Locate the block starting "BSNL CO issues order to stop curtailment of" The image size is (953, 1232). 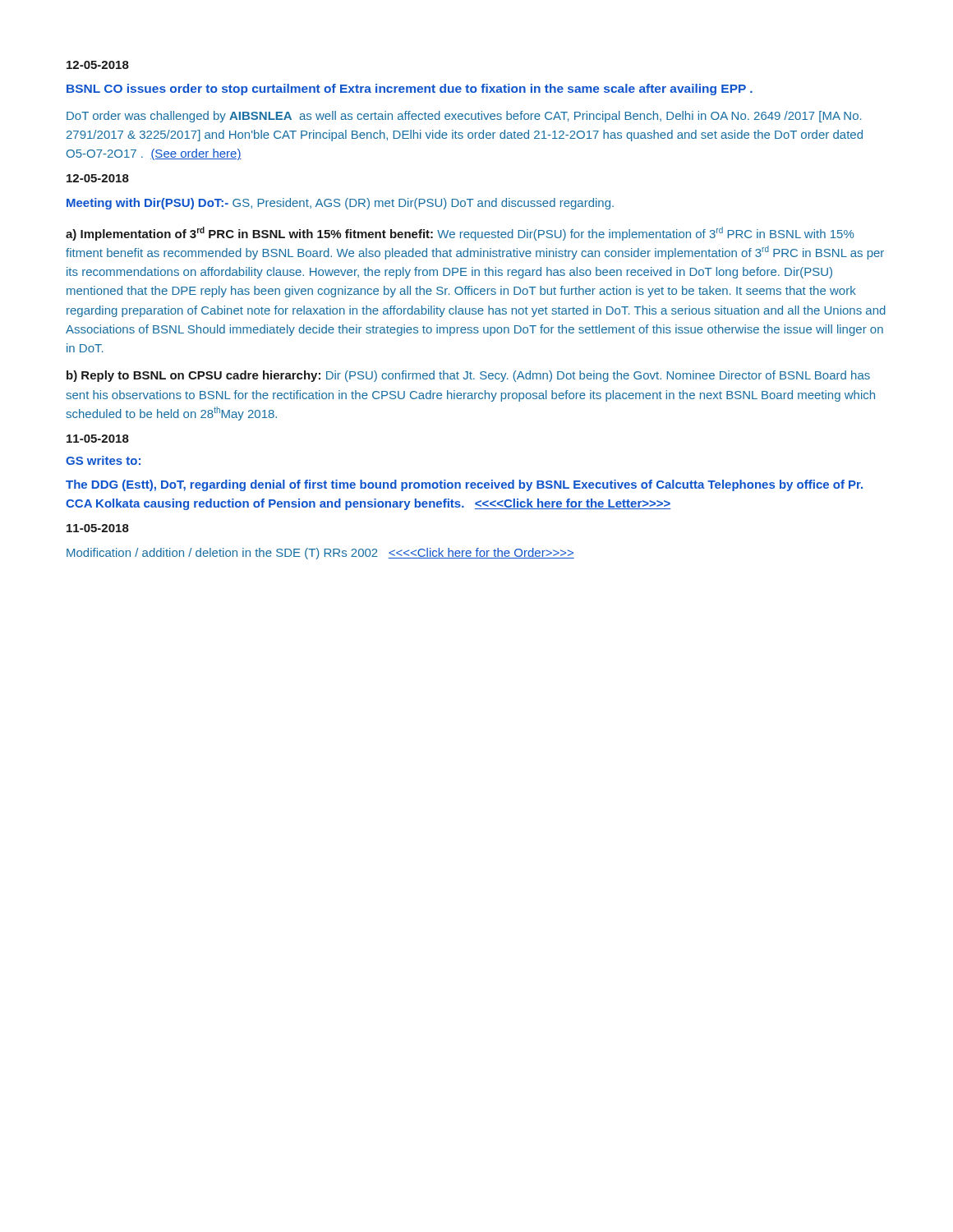click(x=409, y=88)
